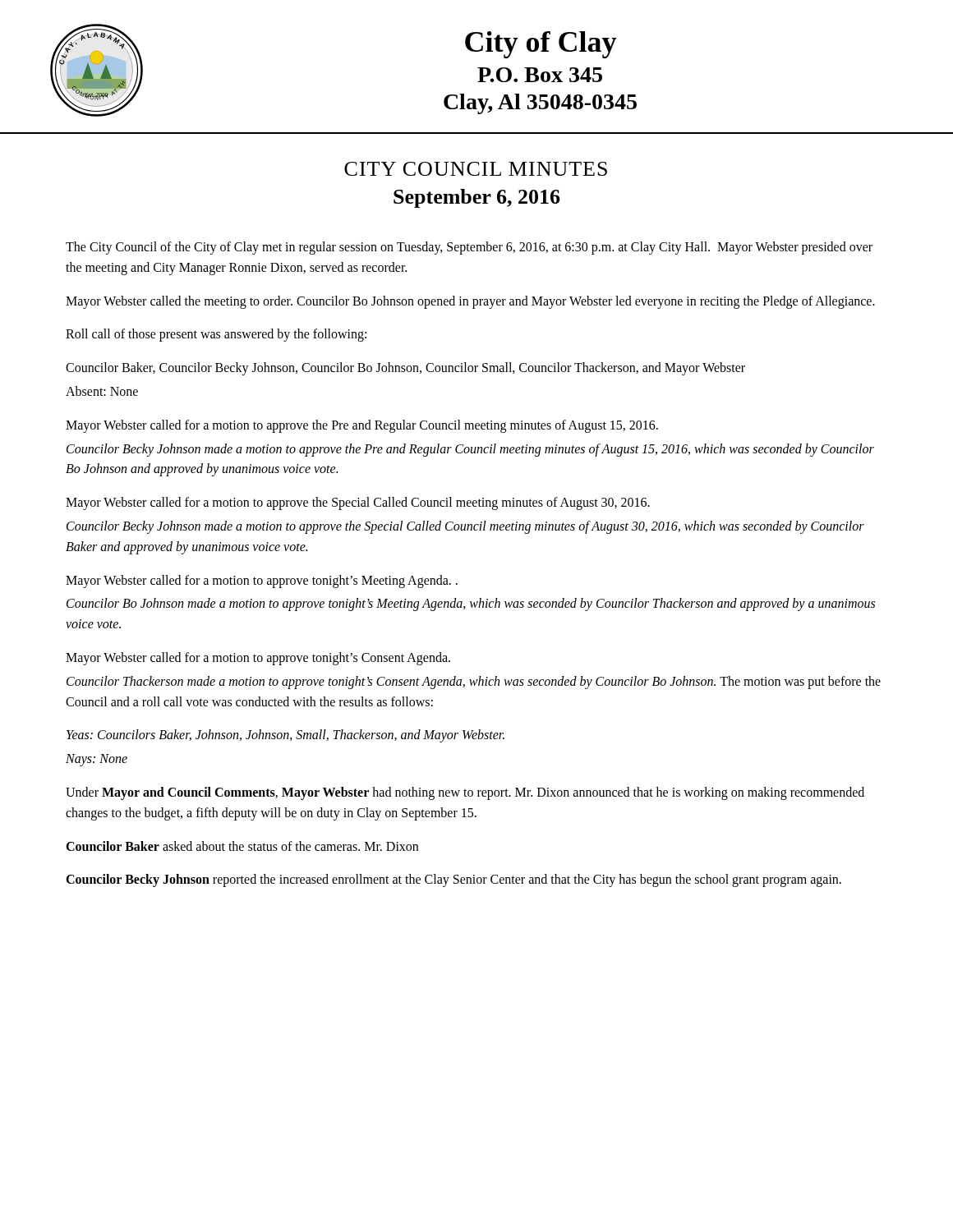
Task: Locate the text starting "City of Clay"
Action: pyautogui.click(x=540, y=70)
